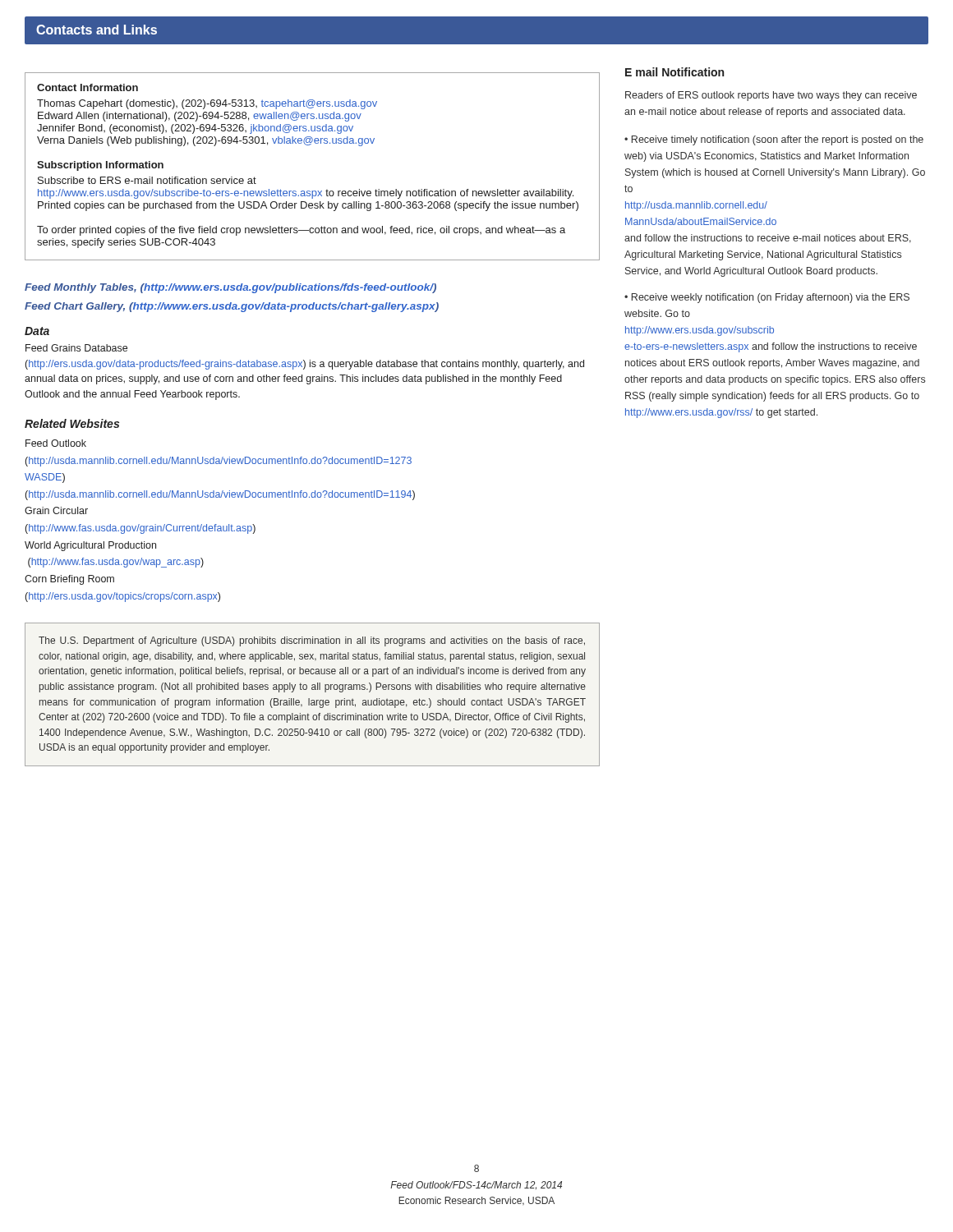Locate the text block starting "Readers of ERS outlook"
The width and height of the screenshot is (953, 1232).
771,103
